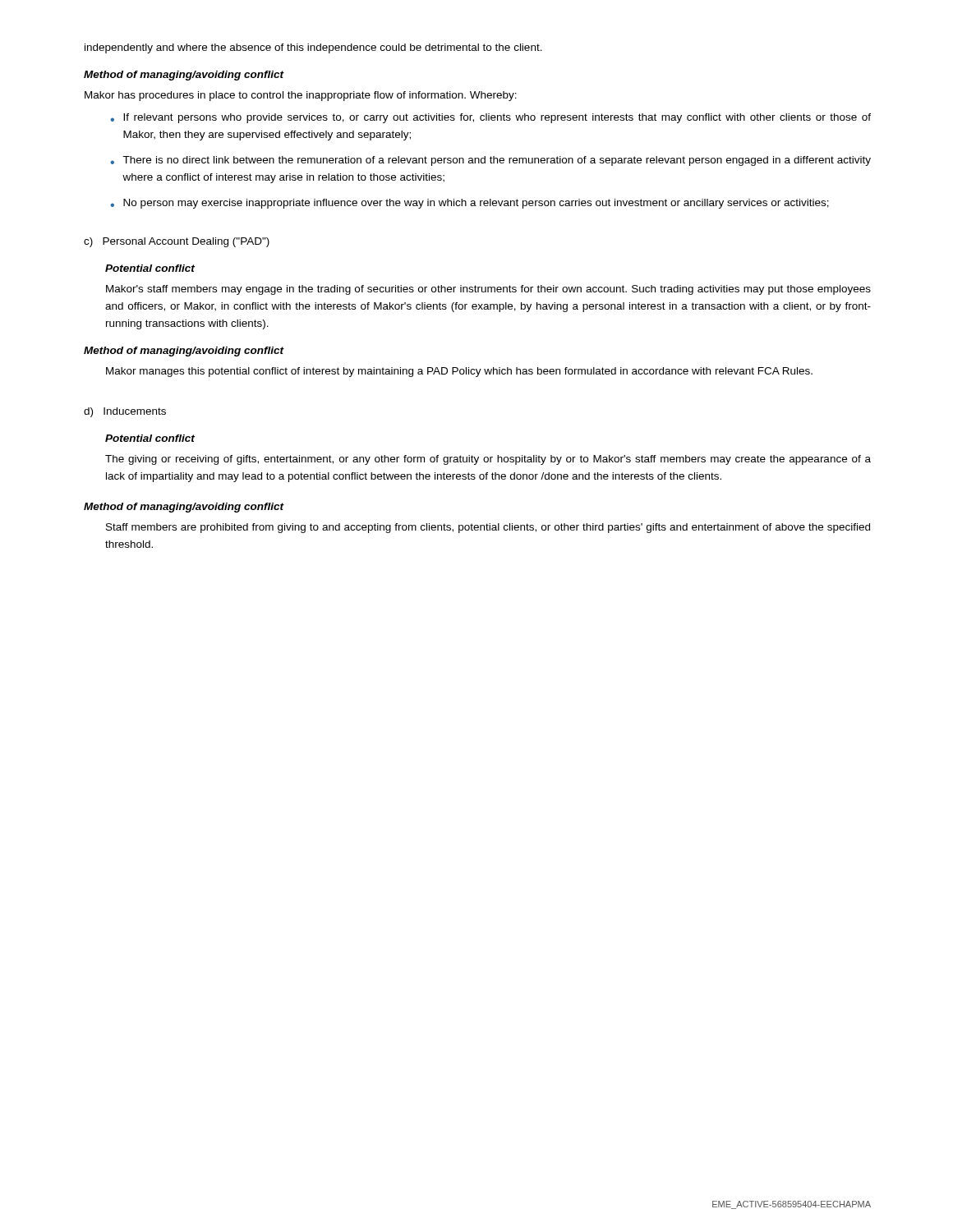
Task: Find the text block starting "d) Inducements"
Action: [x=125, y=411]
